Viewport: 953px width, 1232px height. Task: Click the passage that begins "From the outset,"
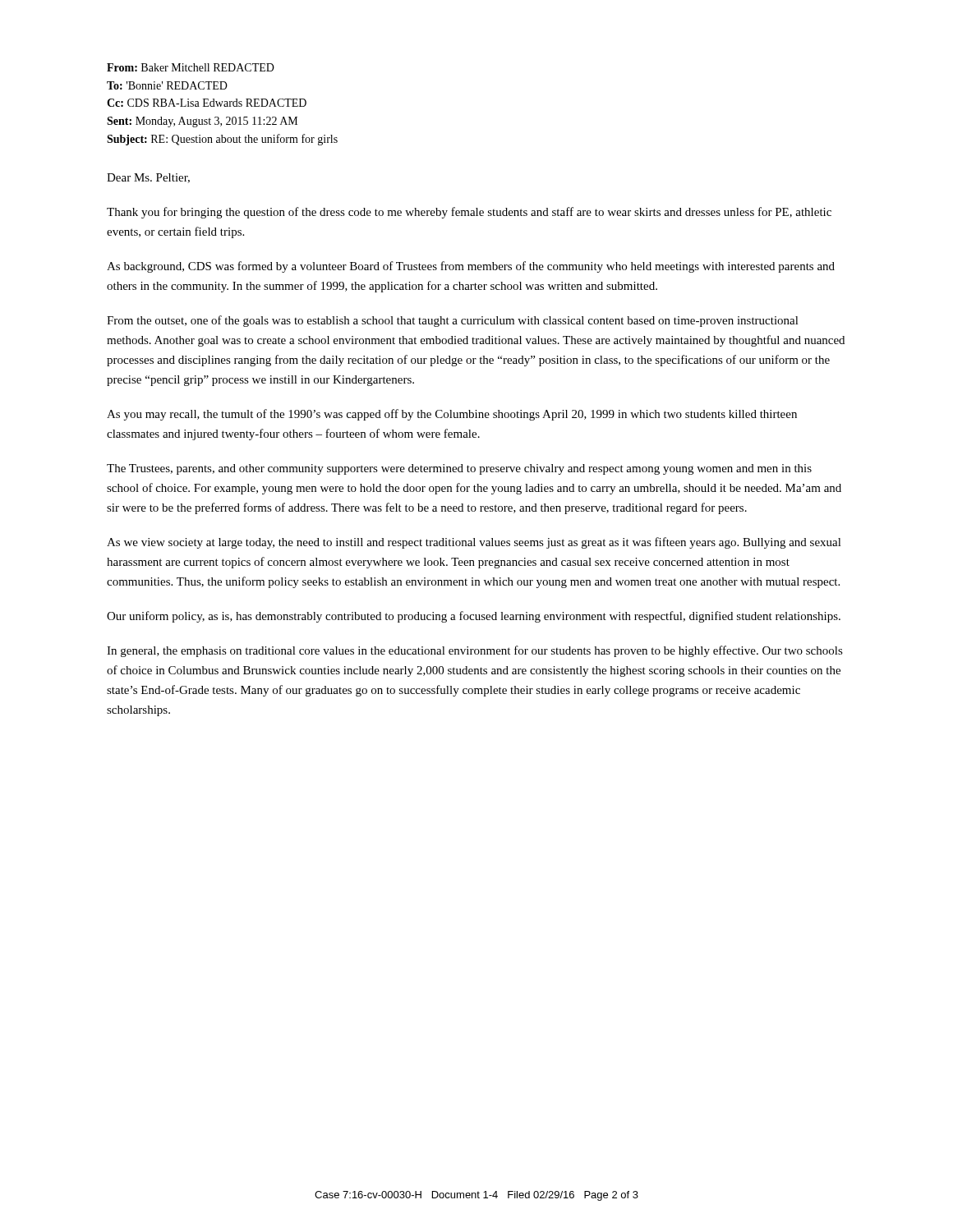(476, 350)
